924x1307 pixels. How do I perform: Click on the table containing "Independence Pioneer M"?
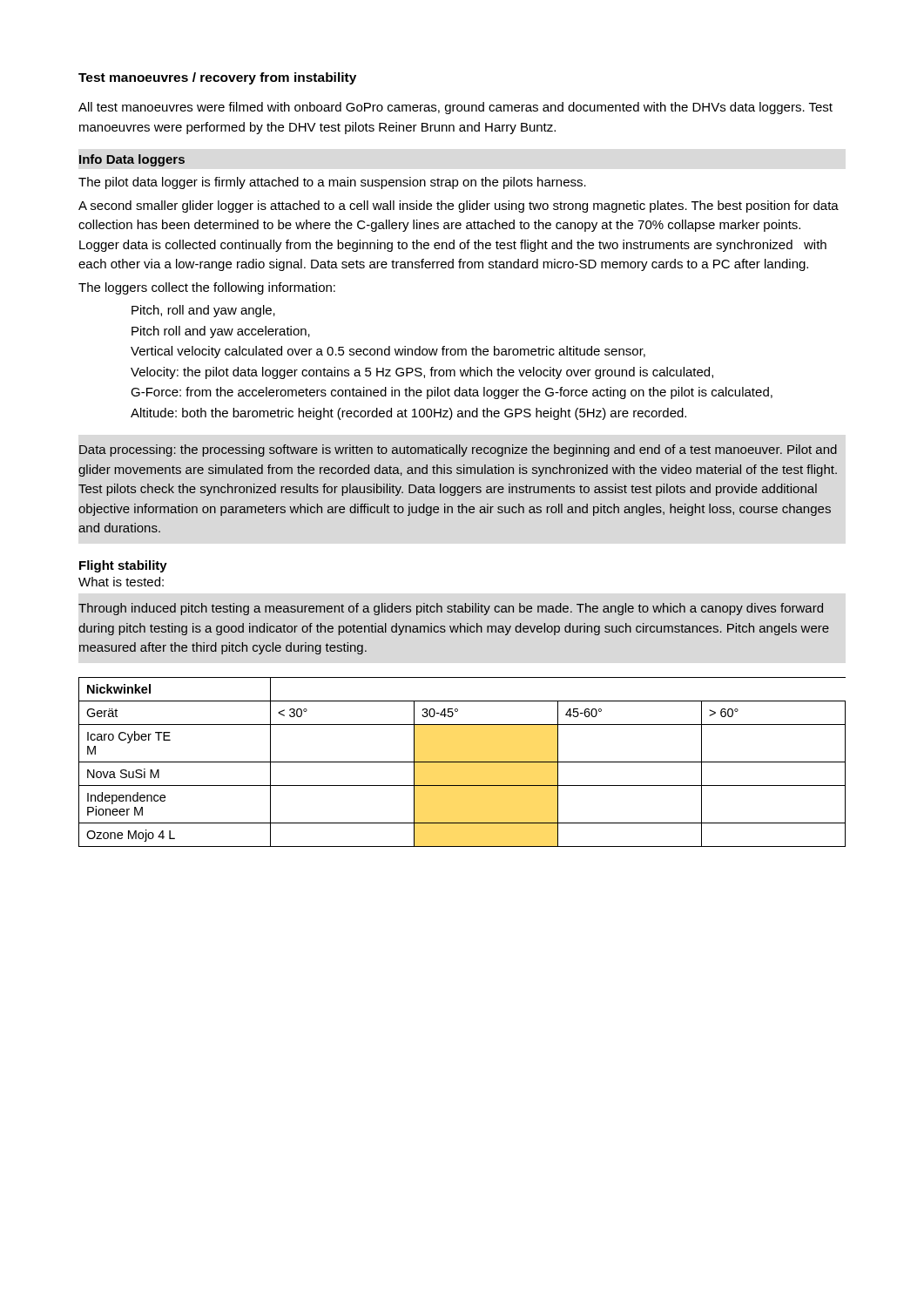462,762
